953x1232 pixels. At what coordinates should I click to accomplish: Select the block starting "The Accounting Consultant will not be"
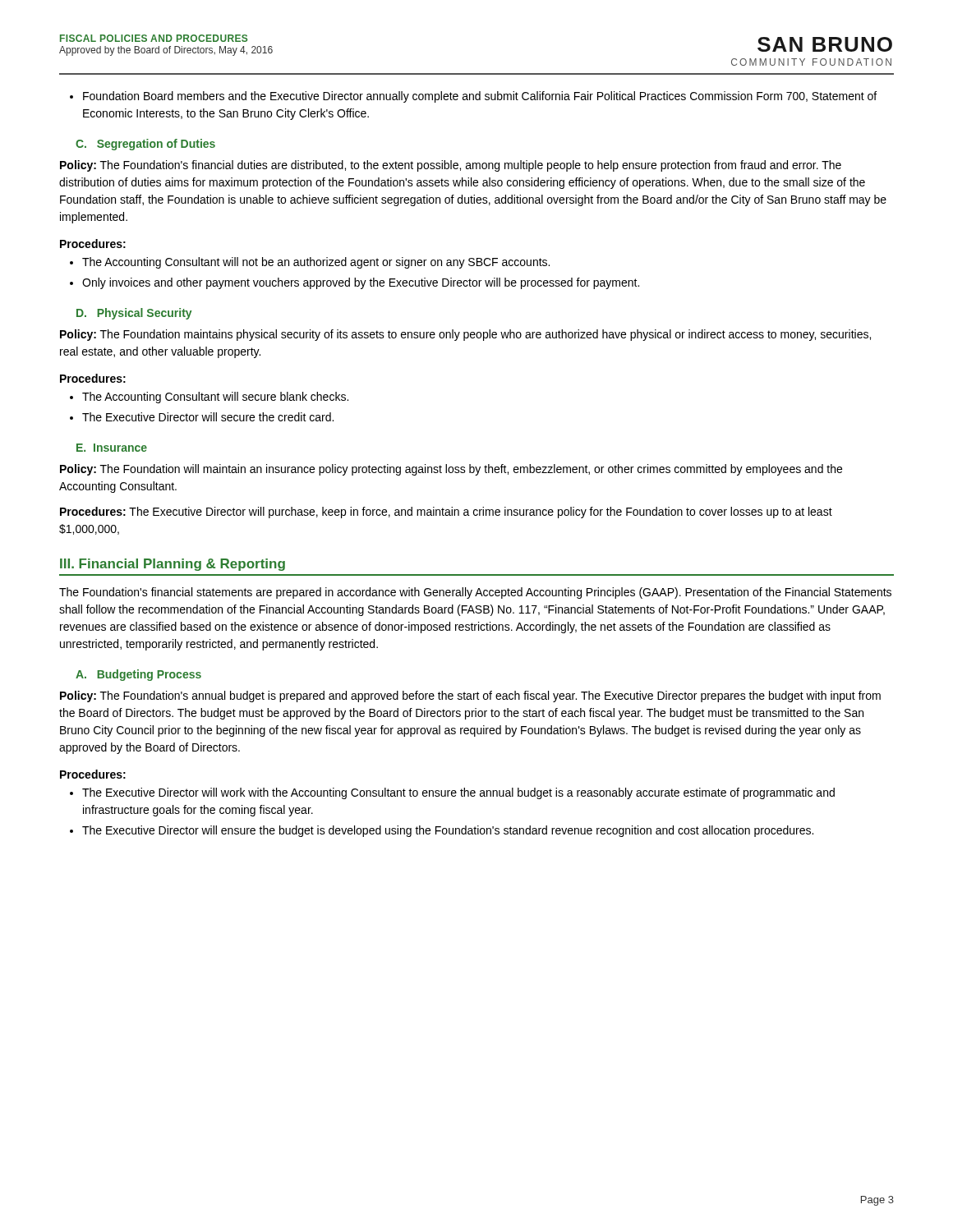tap(316, 262)
